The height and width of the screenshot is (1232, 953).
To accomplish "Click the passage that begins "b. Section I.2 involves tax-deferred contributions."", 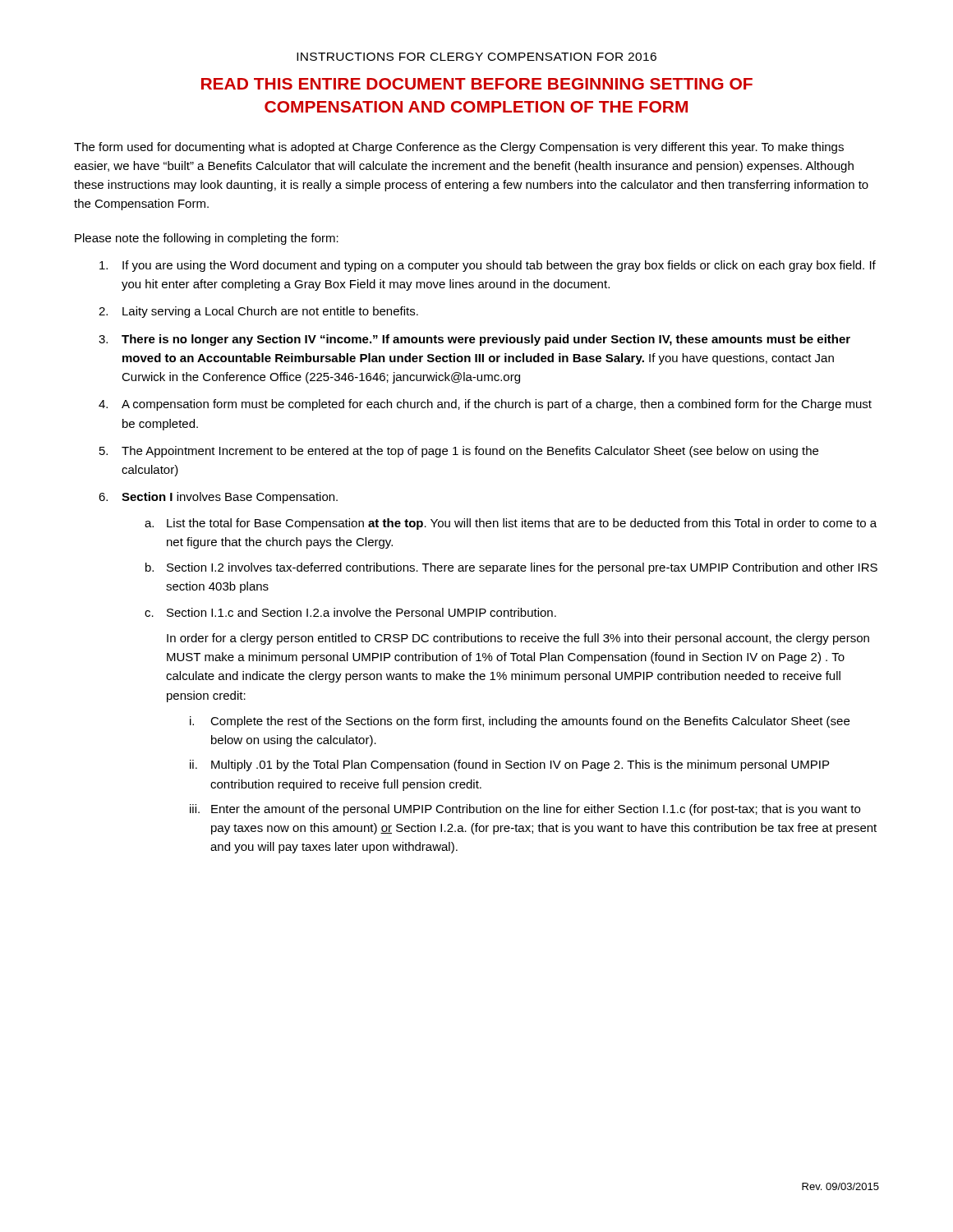I will (512, 577).
